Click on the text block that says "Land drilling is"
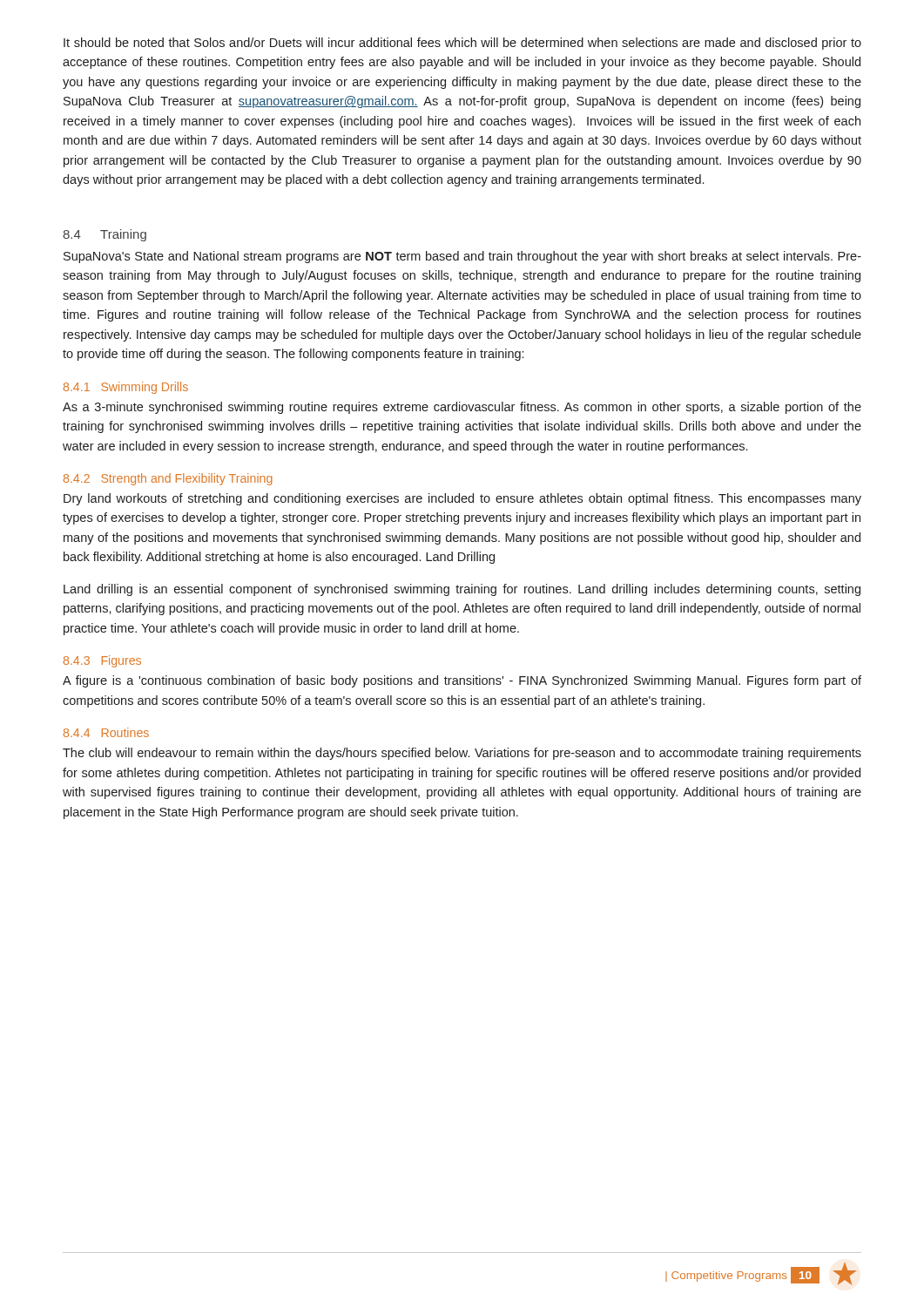 462,609
